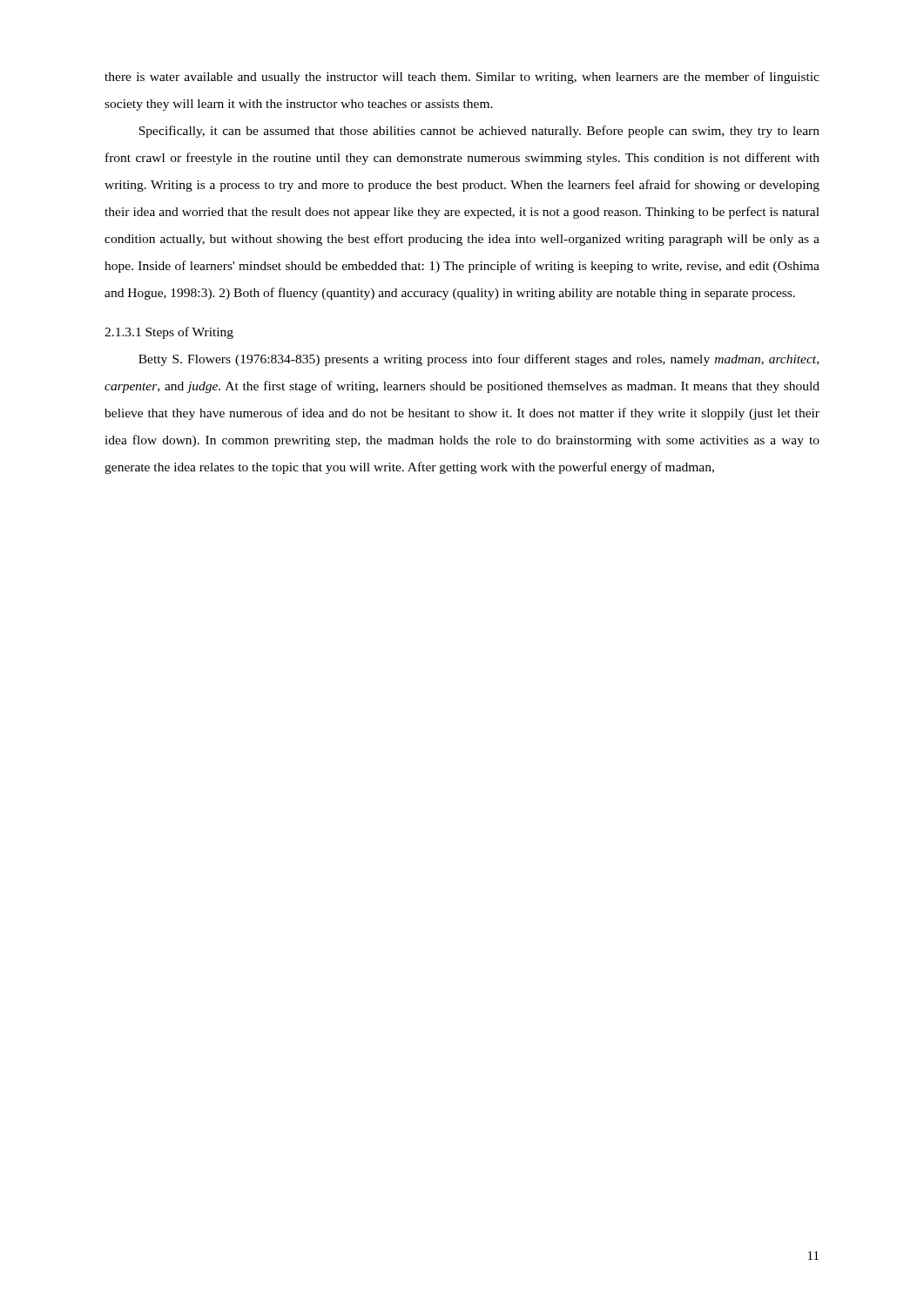Find the block on this page that starts "Specifically, it can be assumed that those"
This screenshot has width=924, height=1307.
(462, 211)
